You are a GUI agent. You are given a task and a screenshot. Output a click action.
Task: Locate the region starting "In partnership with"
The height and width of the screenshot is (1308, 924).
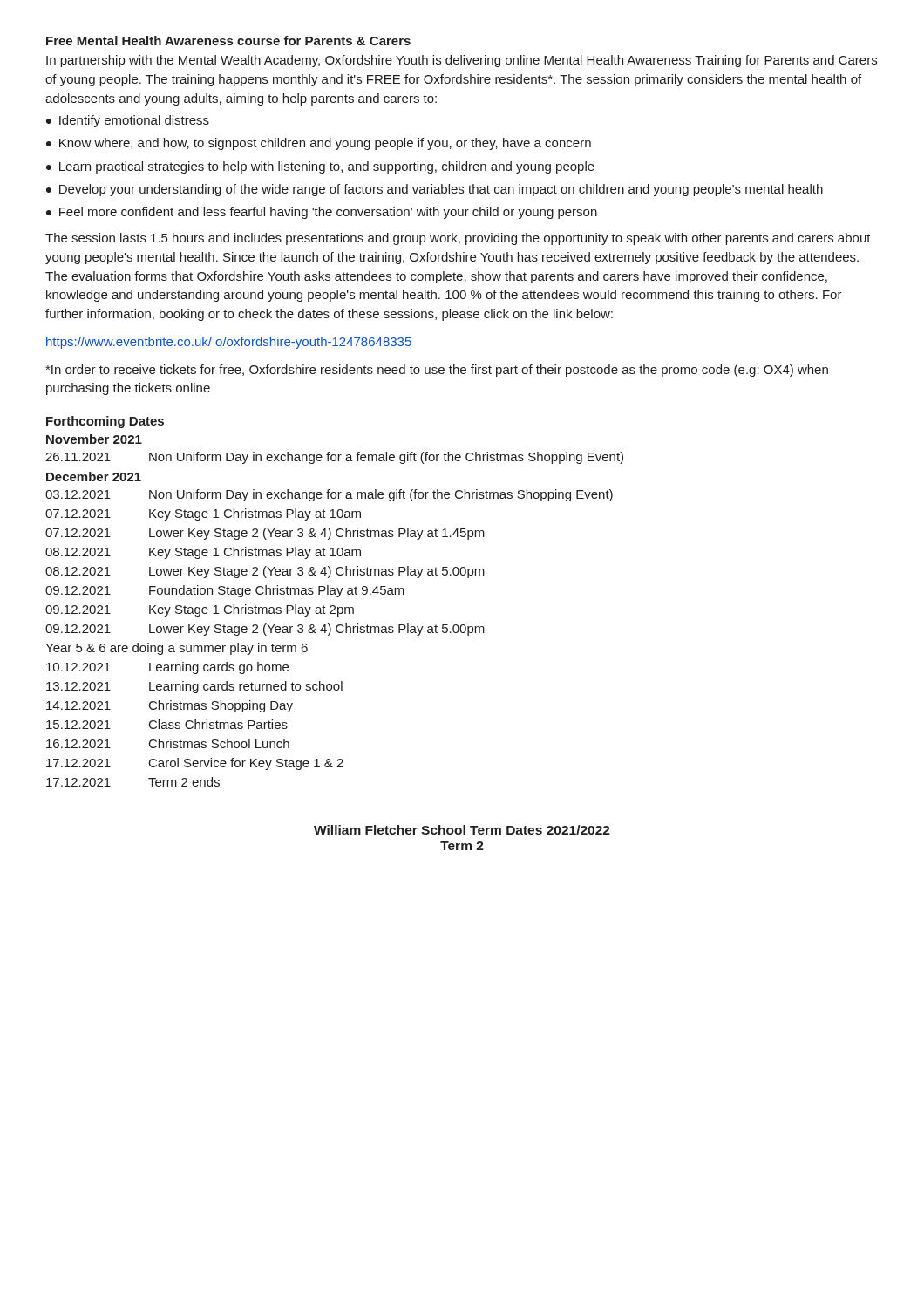461,79
